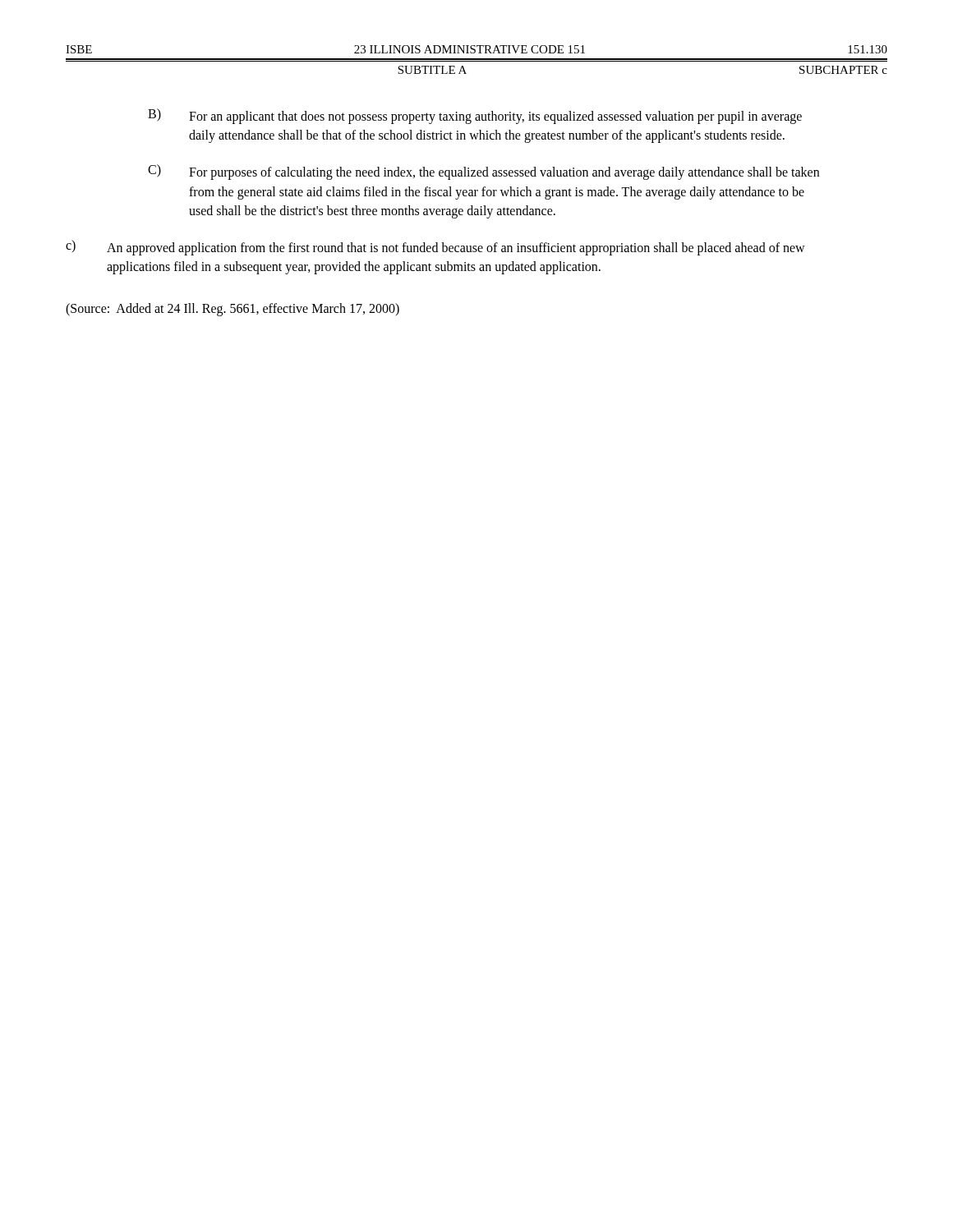953x1232 pixels.
Task: Select the text block that says "(Source: Added at 24 Ill. Reg. 5661,"
Action: click(233, 309)
